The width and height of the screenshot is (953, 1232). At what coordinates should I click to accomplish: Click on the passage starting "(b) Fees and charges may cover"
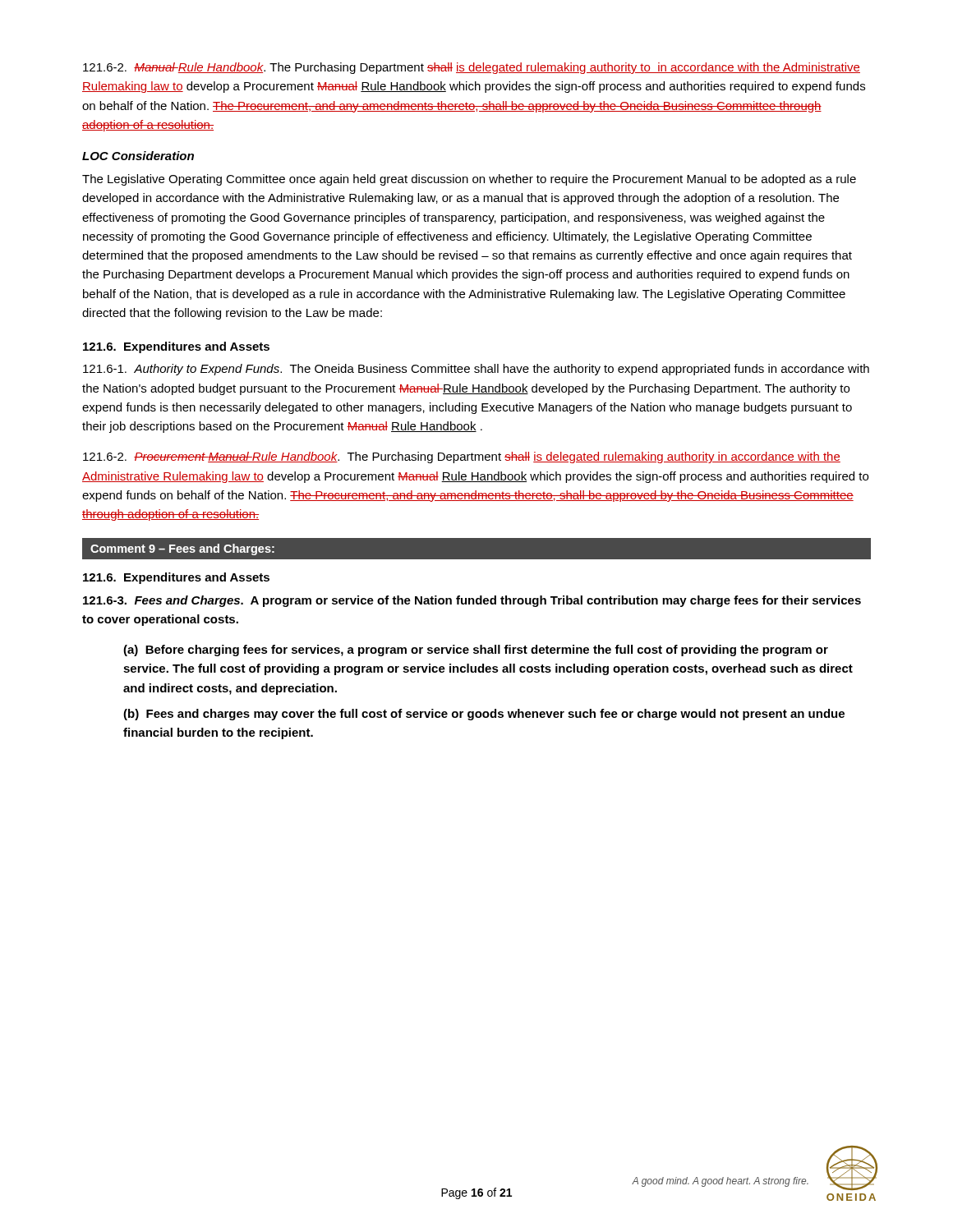click(x=484, y=723)
